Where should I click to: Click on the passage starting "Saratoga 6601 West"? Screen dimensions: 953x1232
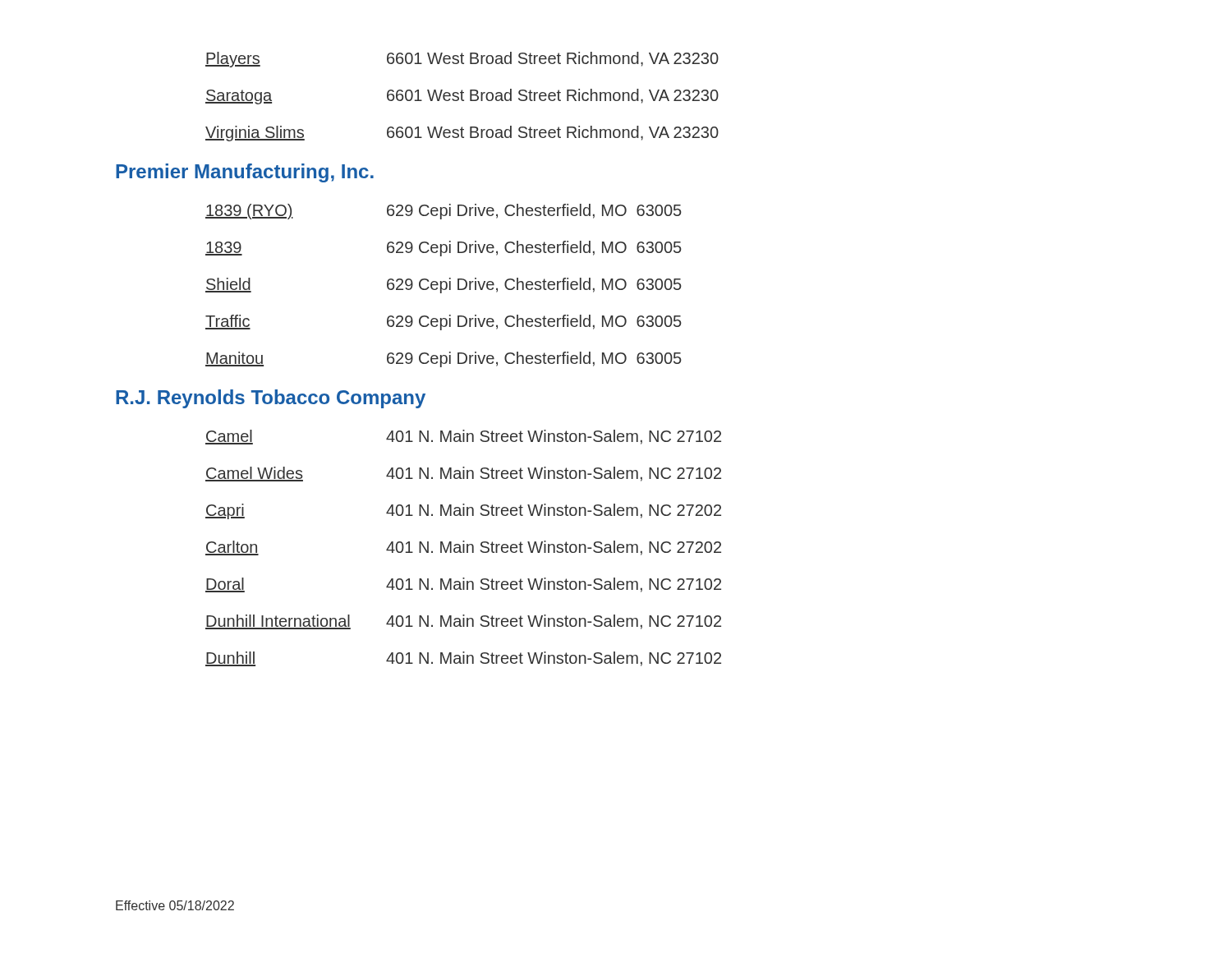[x=462, y=96]
